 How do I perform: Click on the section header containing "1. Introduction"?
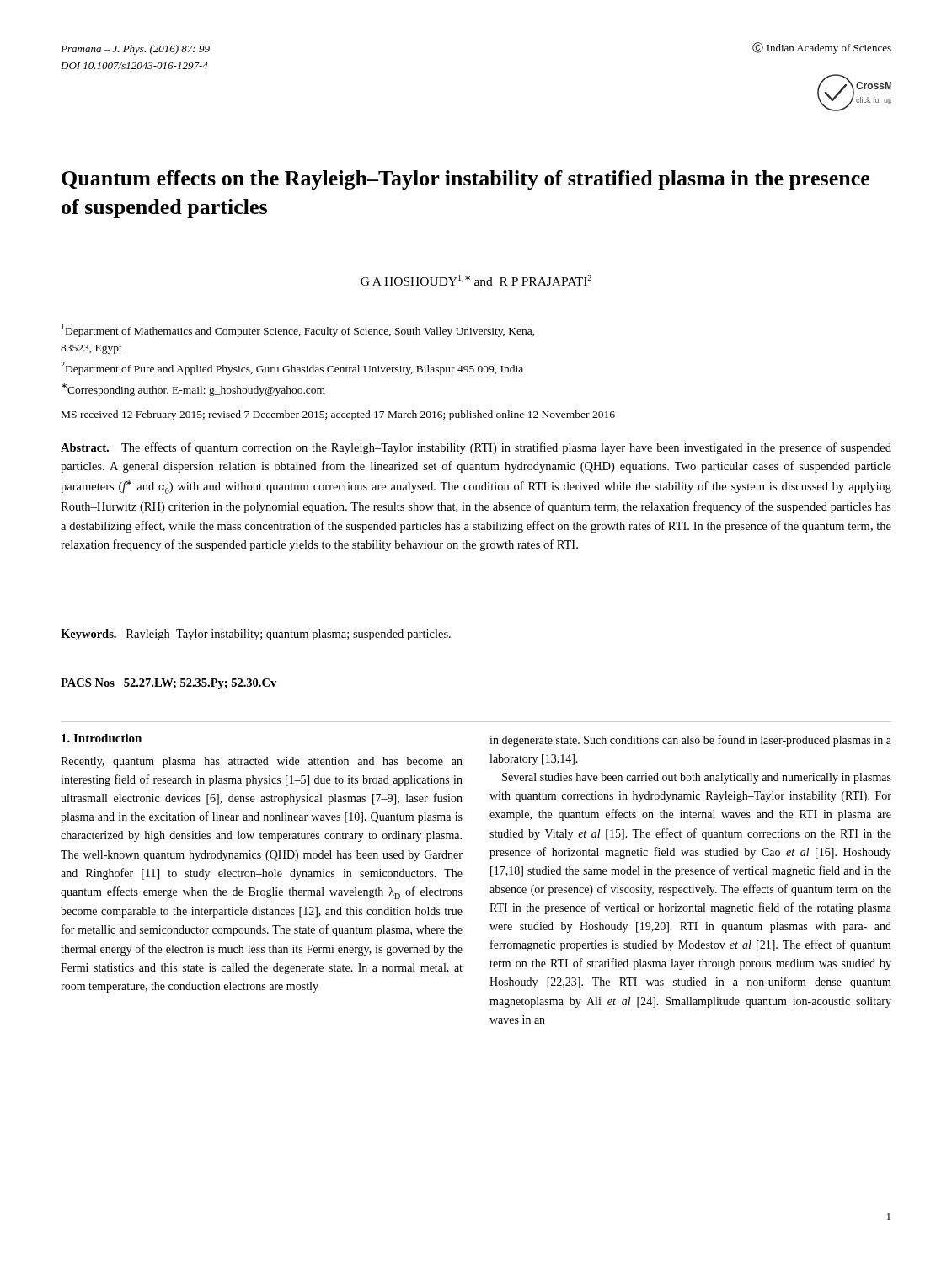pos(102,738)
